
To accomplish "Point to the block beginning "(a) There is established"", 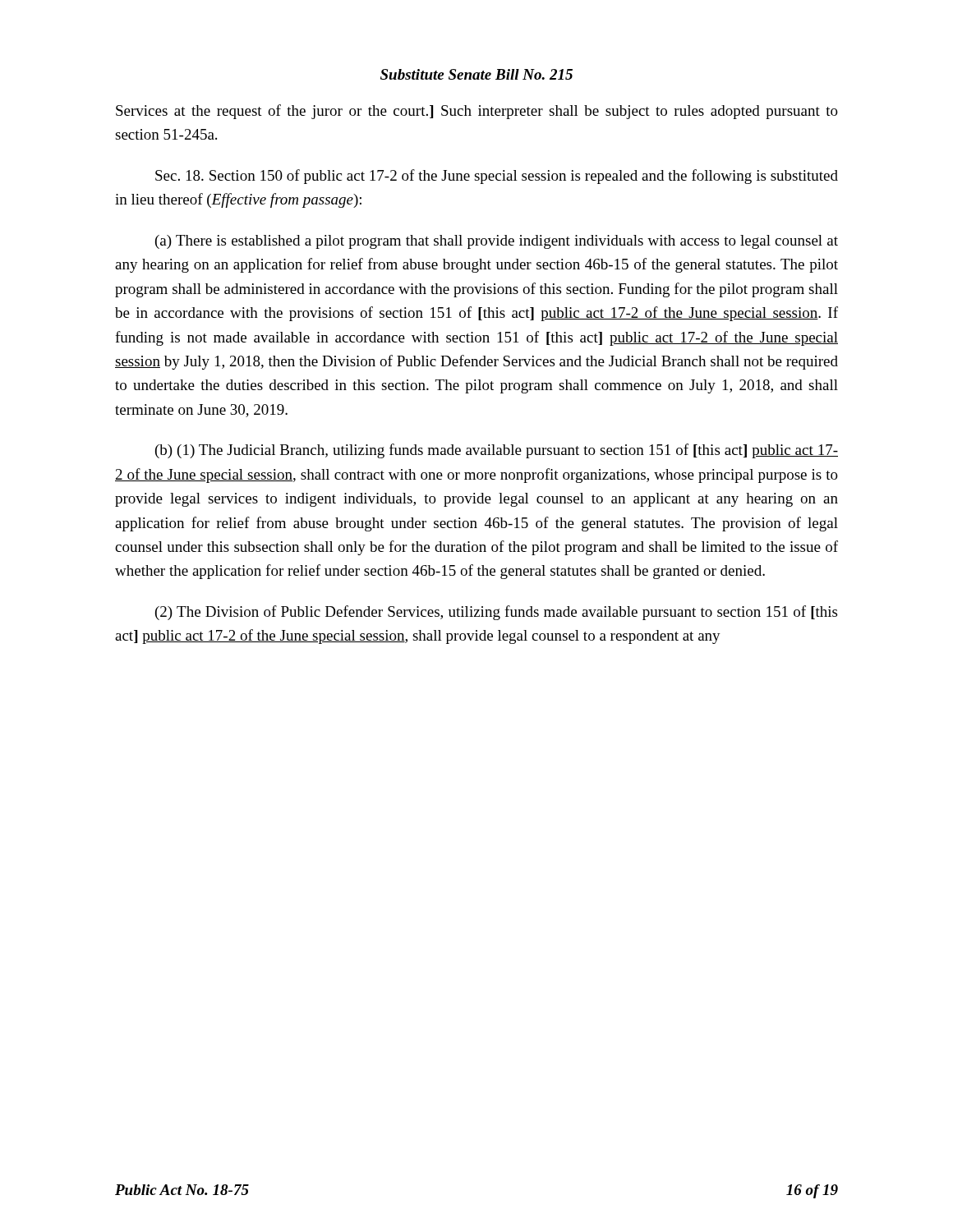I will [x=476, y=325].
